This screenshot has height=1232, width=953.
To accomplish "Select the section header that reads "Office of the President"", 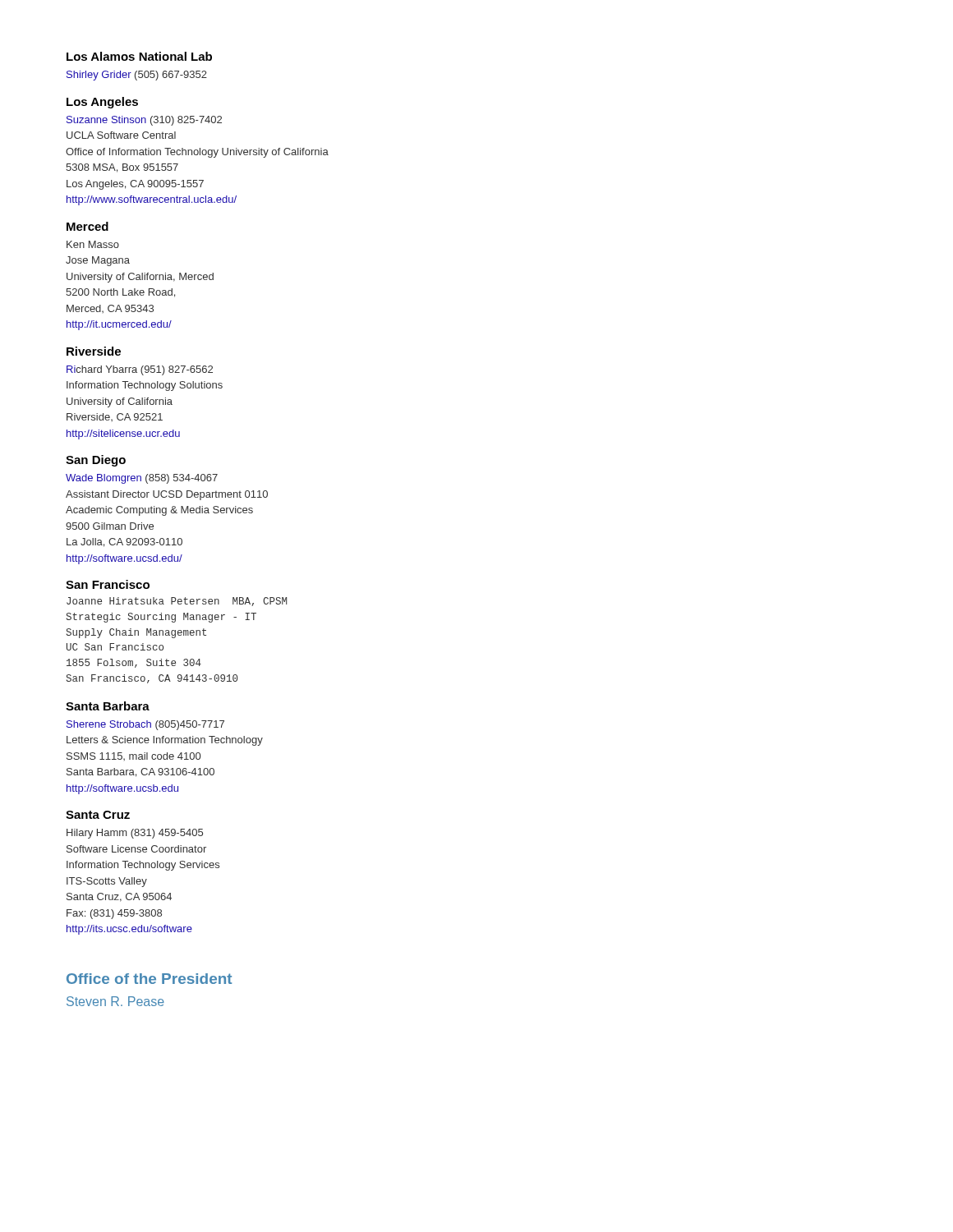I will 149,978.
